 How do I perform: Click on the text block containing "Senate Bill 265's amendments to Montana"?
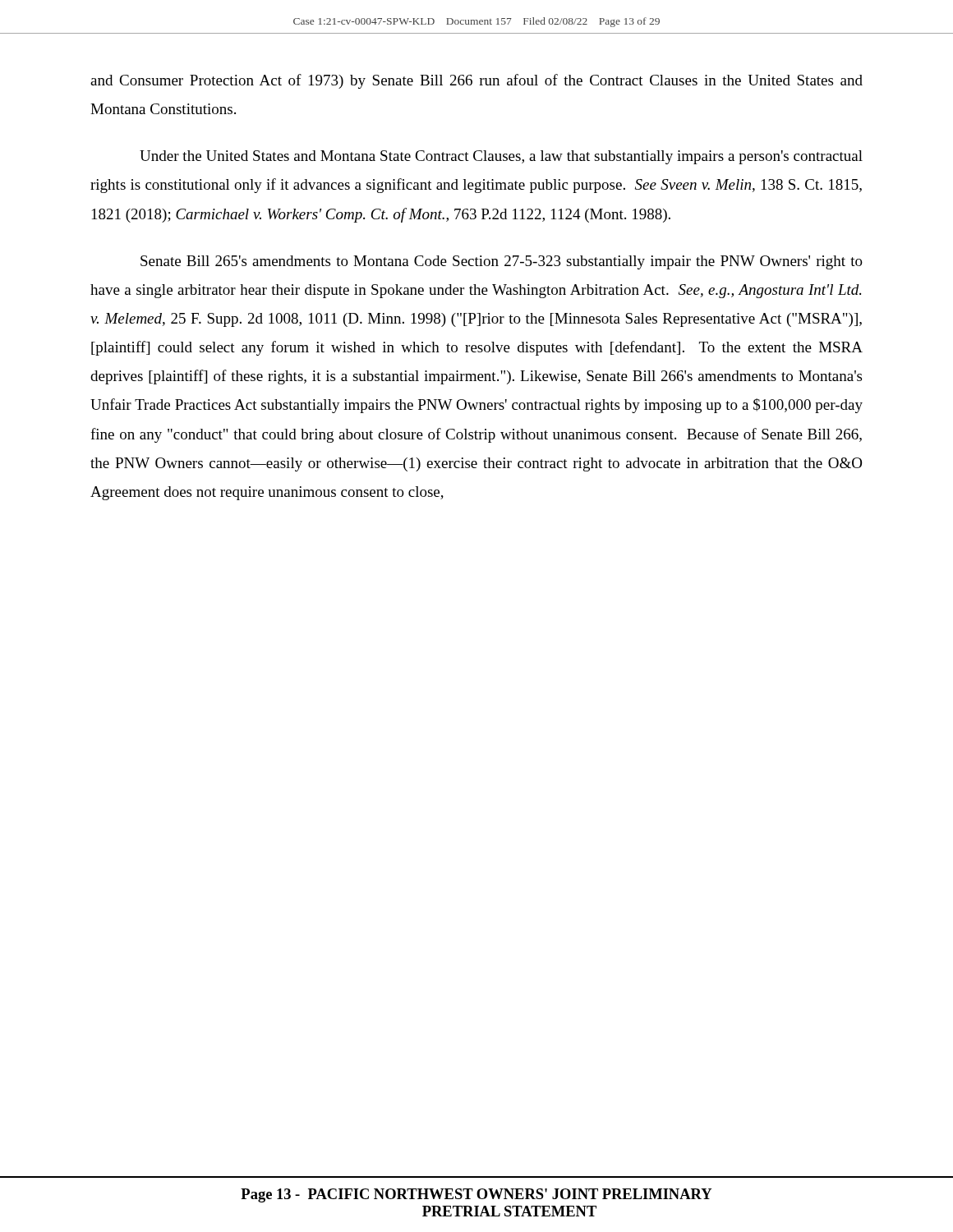click(x=476, y=376)
